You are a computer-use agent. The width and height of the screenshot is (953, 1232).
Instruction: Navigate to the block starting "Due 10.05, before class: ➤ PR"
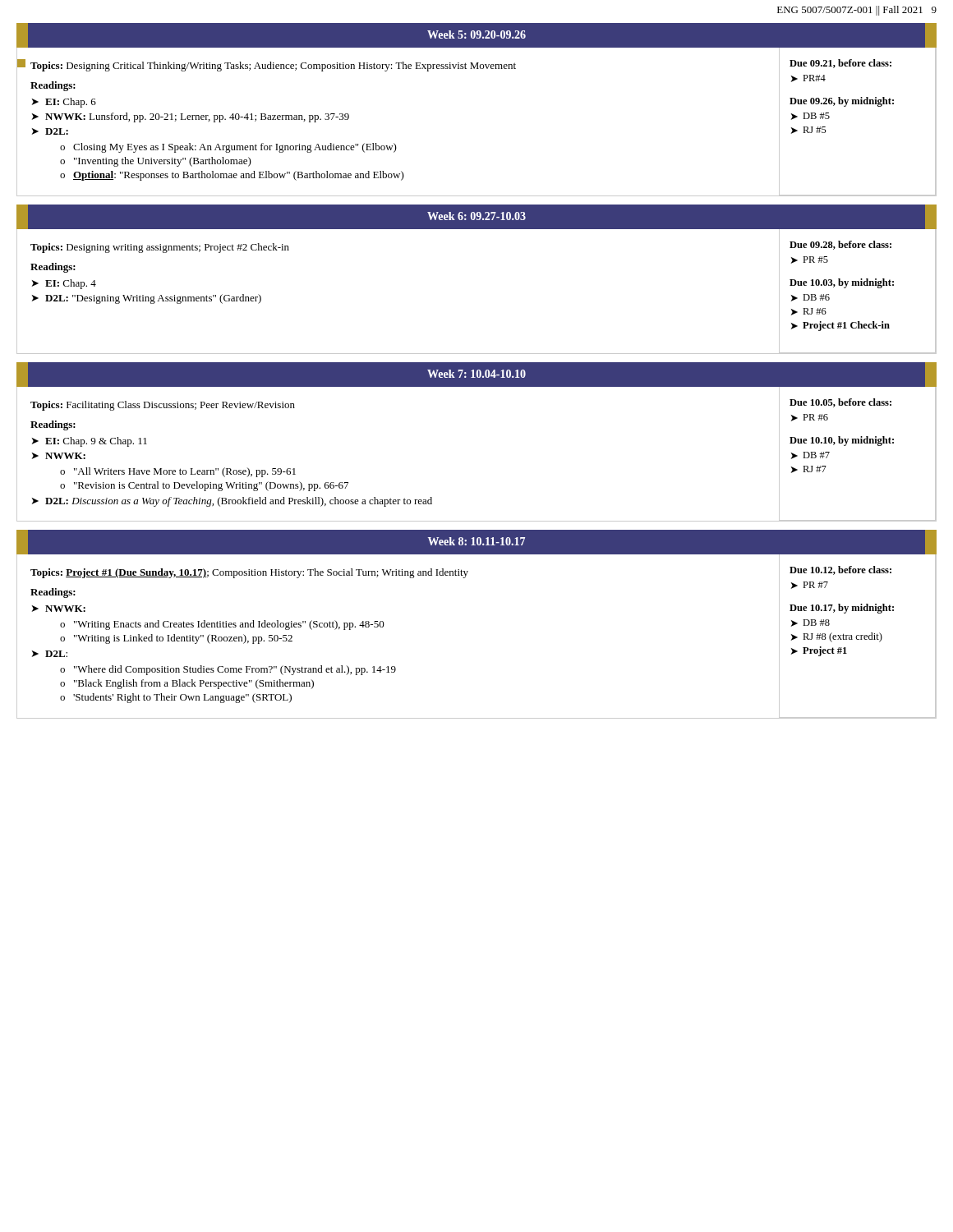857,437
